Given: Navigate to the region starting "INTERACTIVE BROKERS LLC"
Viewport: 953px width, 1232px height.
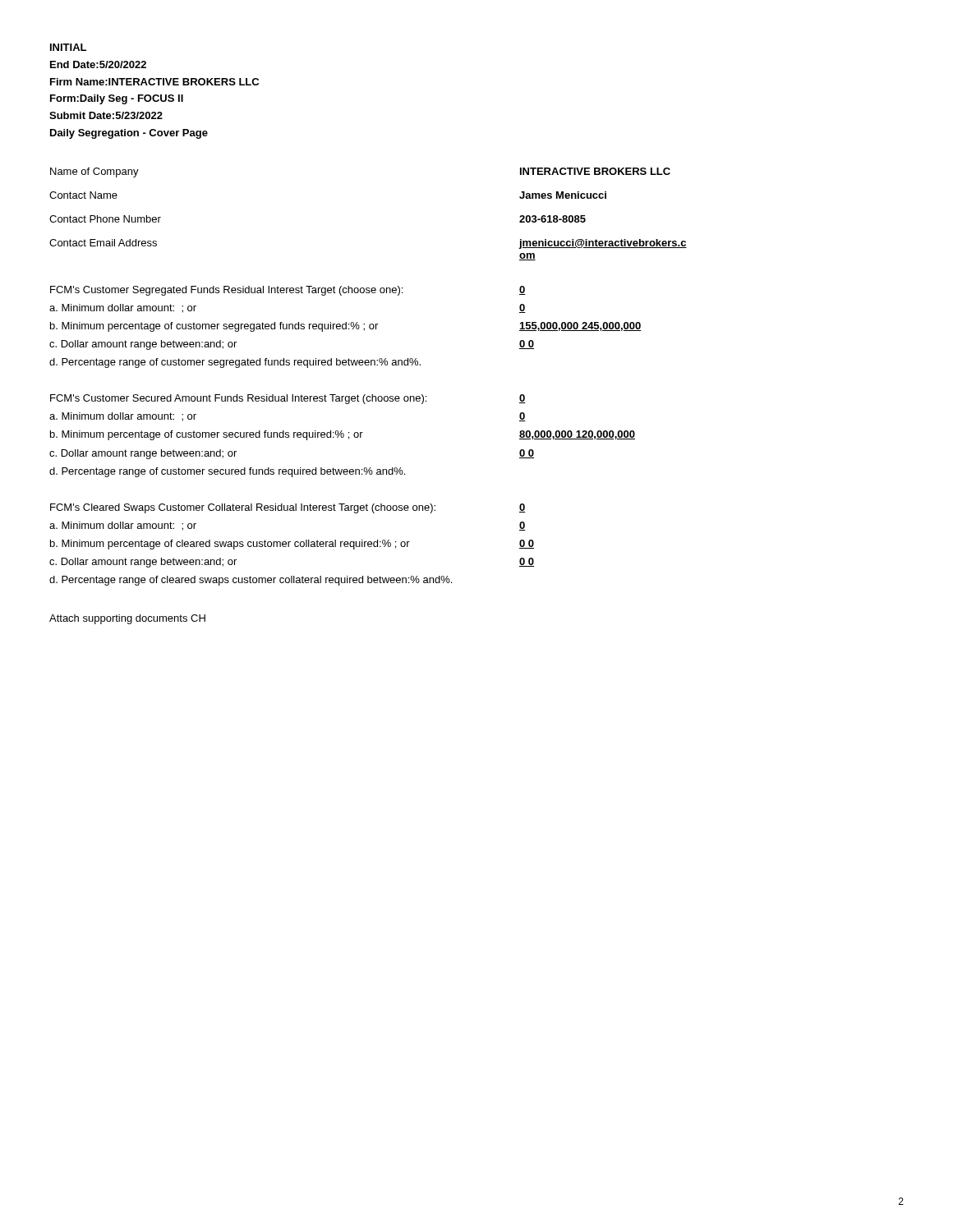Looking at the screenshot, I should [595, 171].
